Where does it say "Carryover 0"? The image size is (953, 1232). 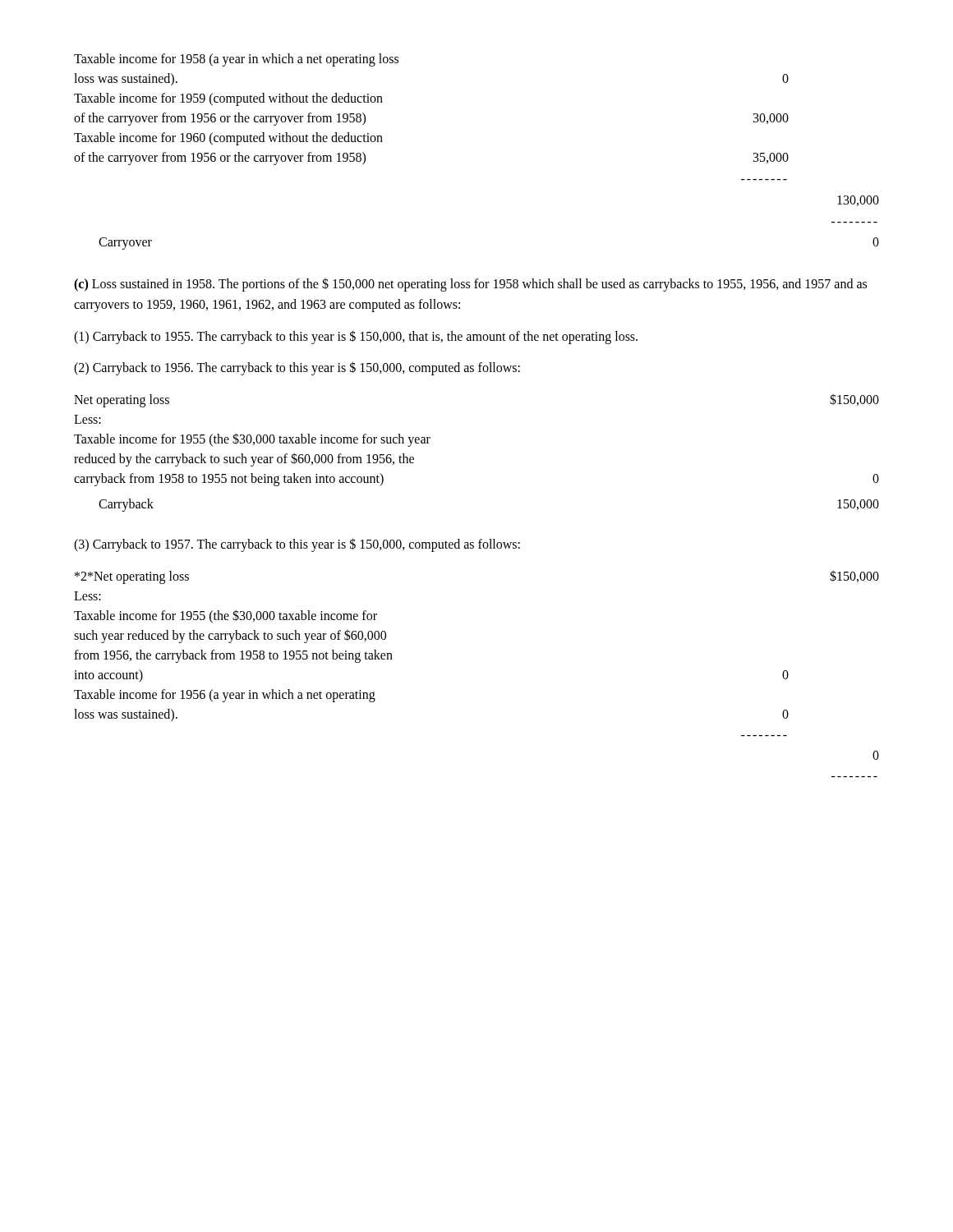pyautogui.click(x=127, y=244)
